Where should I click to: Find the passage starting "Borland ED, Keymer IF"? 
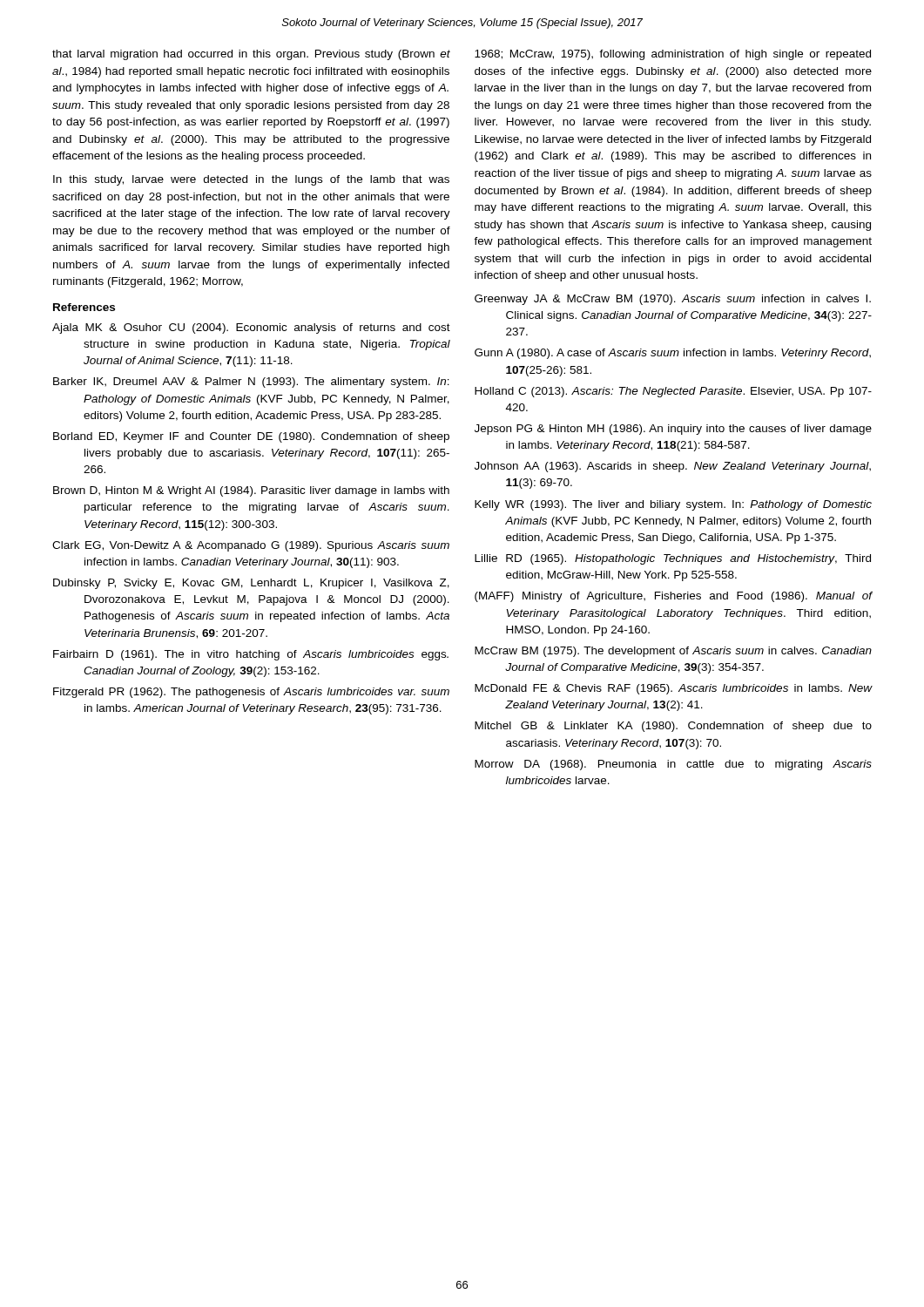[x=251, y=453]
